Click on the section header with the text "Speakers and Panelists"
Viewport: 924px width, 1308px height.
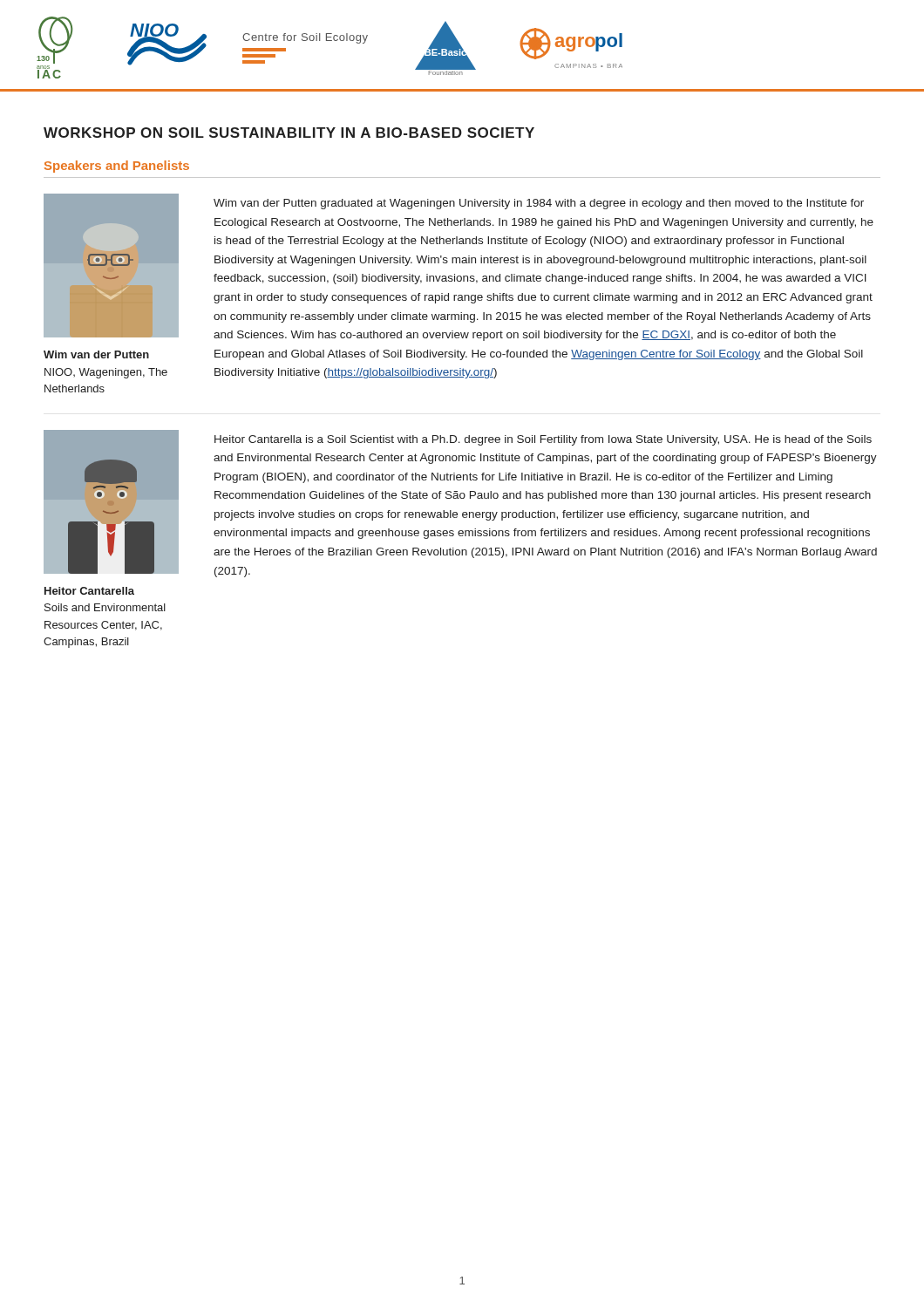pyautogui.click(x=117, y=165)
